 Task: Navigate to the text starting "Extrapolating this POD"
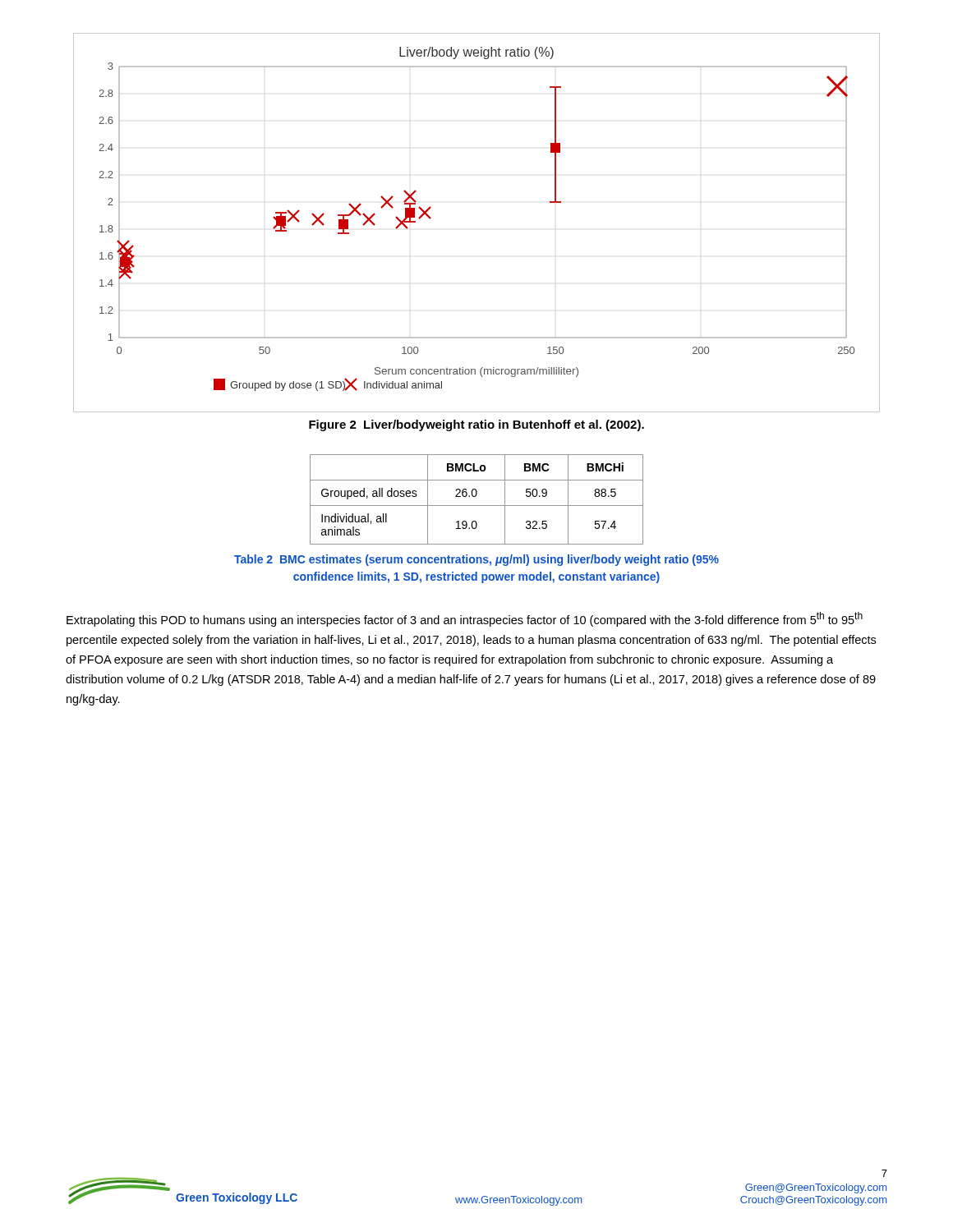[x=471, y=658]
